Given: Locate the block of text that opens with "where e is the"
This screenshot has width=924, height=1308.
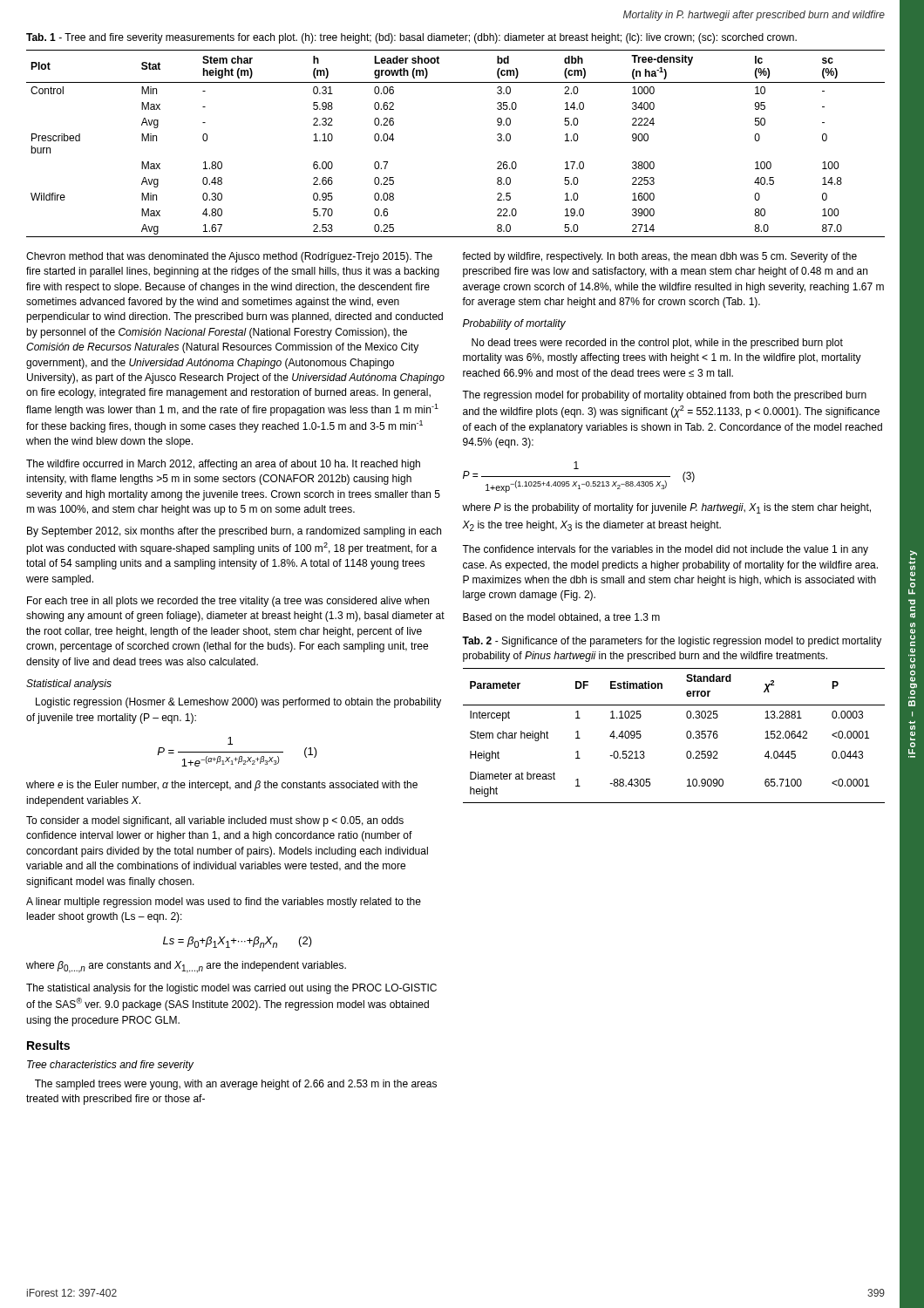Looking at the screenshot, I should pyautogui.click(x=222, y=793).
